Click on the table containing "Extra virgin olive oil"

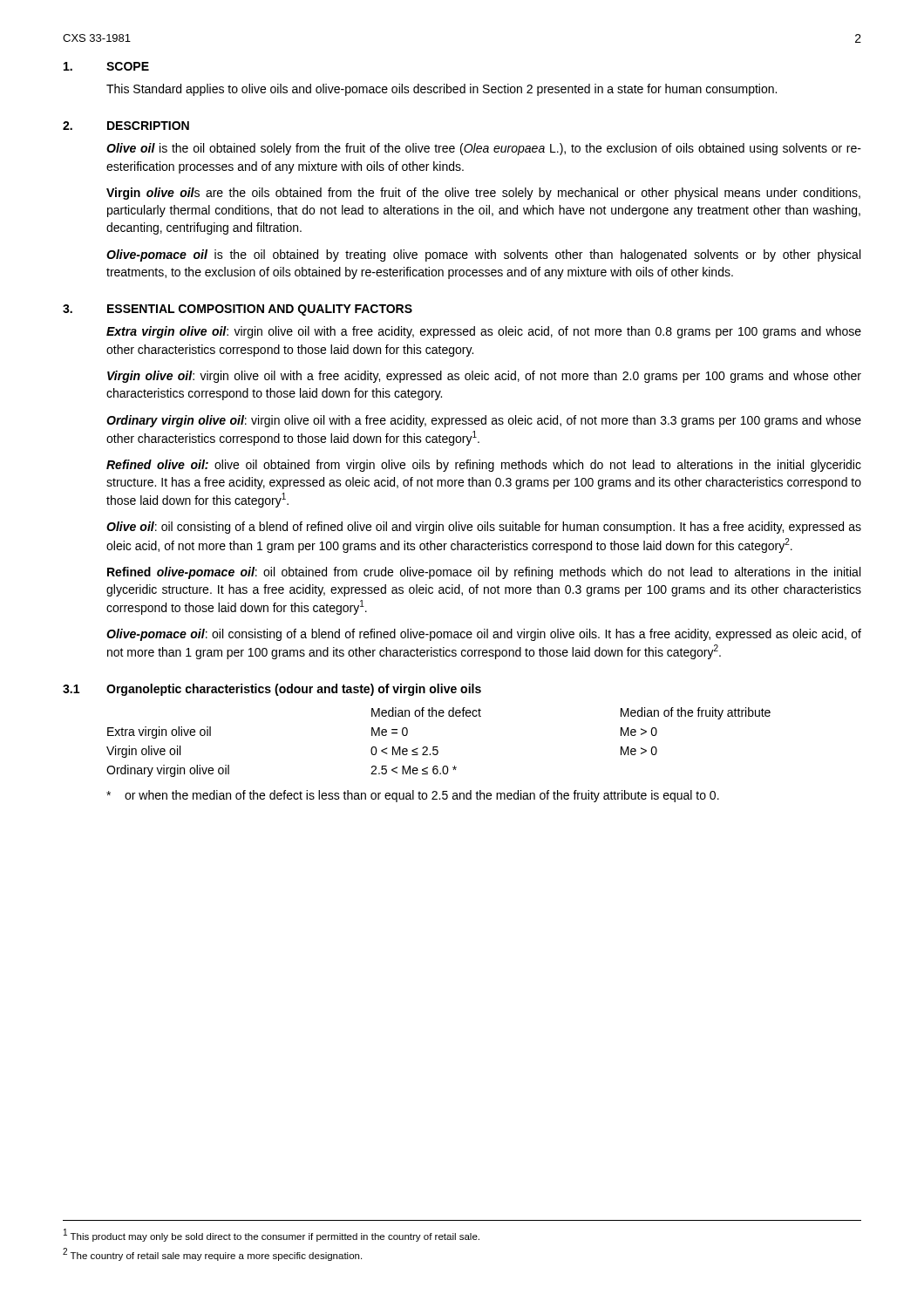pyautogui.click(x=484, y=742)
